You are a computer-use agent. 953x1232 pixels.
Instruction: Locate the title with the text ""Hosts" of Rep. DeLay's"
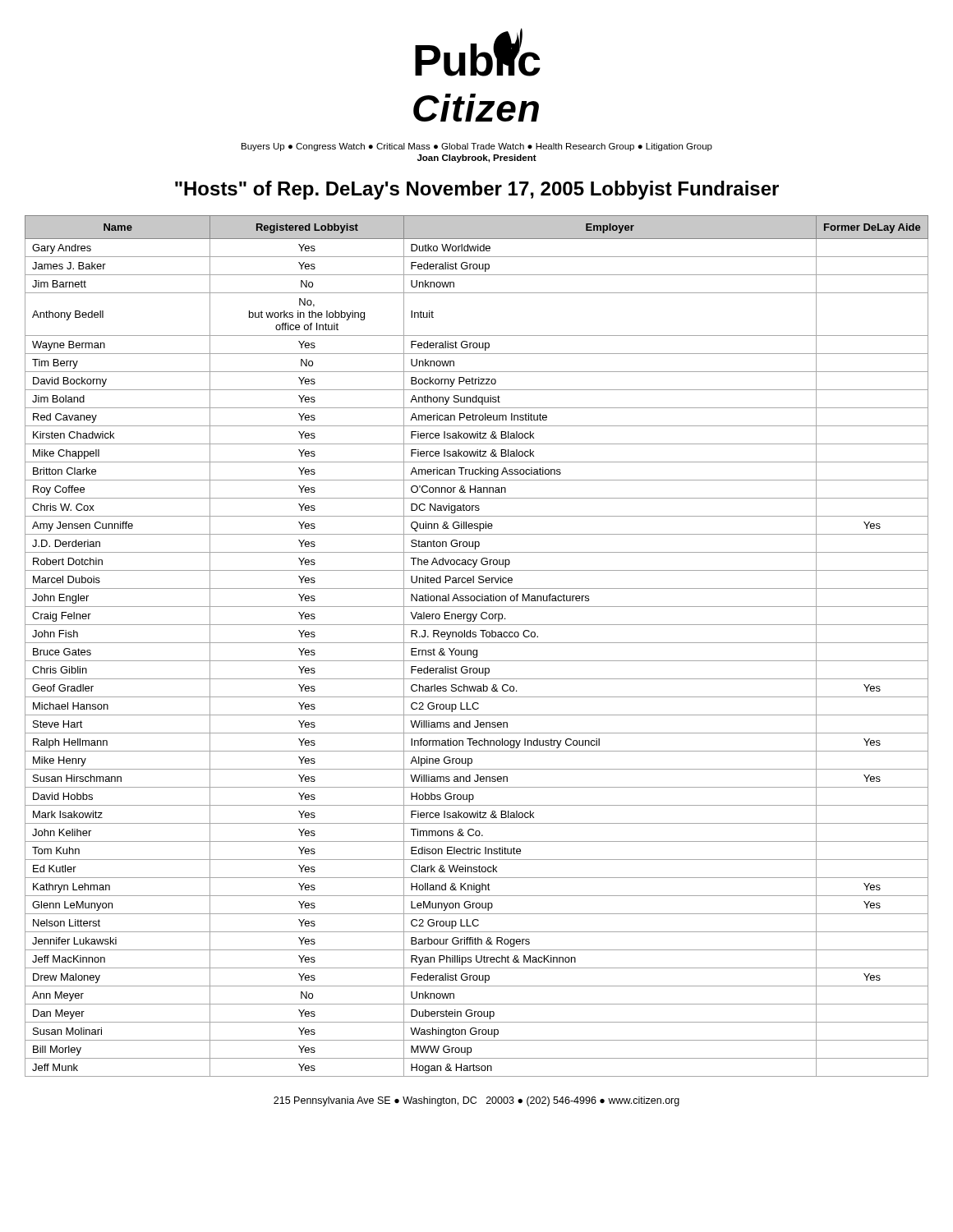(x=476, y=188)
